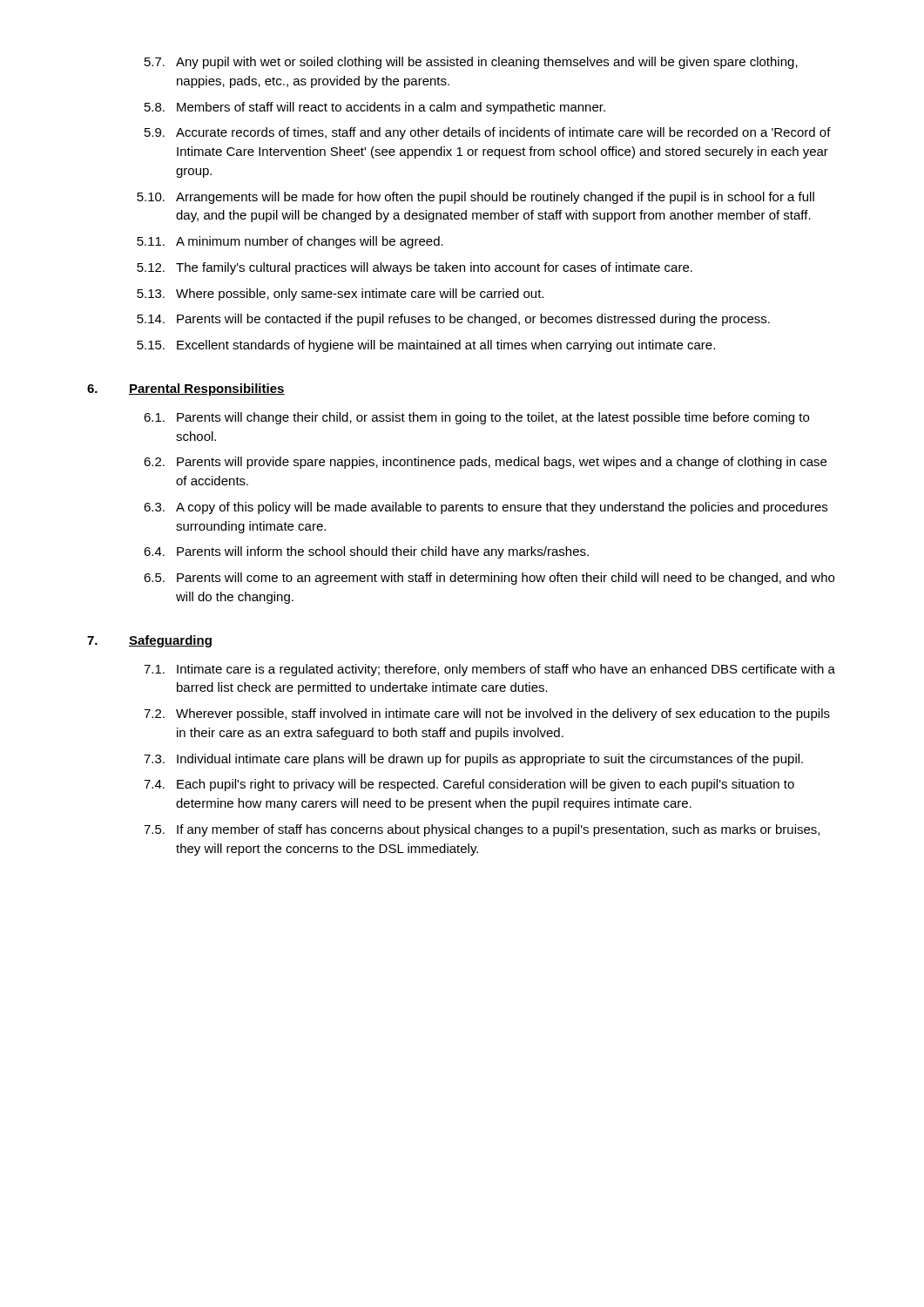Find the list item with the text "7.3. Individual intimate"
The height and width of the screenshot is (1307, 924).
coord(462,758)
